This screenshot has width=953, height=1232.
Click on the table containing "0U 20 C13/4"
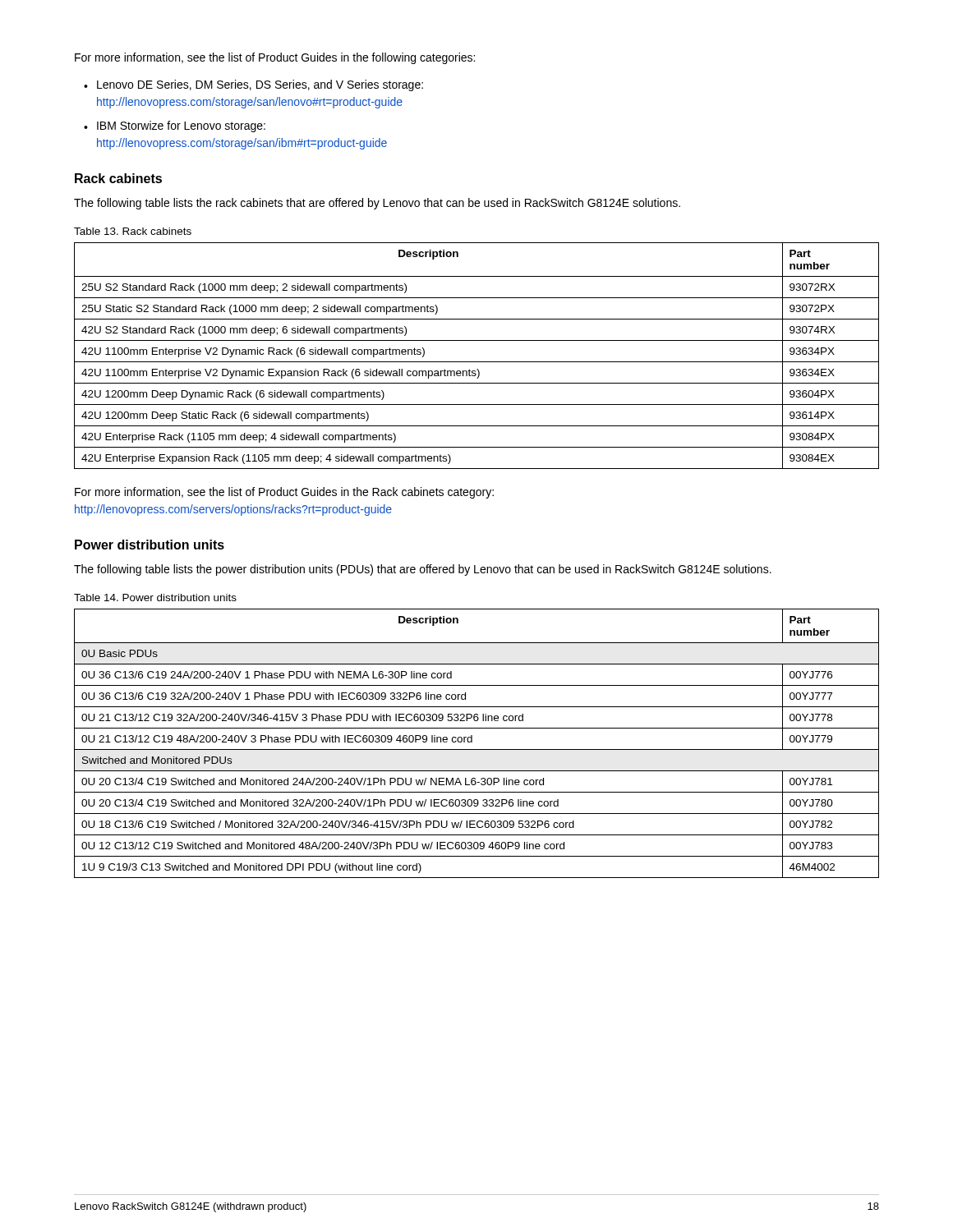pos(476,743)
